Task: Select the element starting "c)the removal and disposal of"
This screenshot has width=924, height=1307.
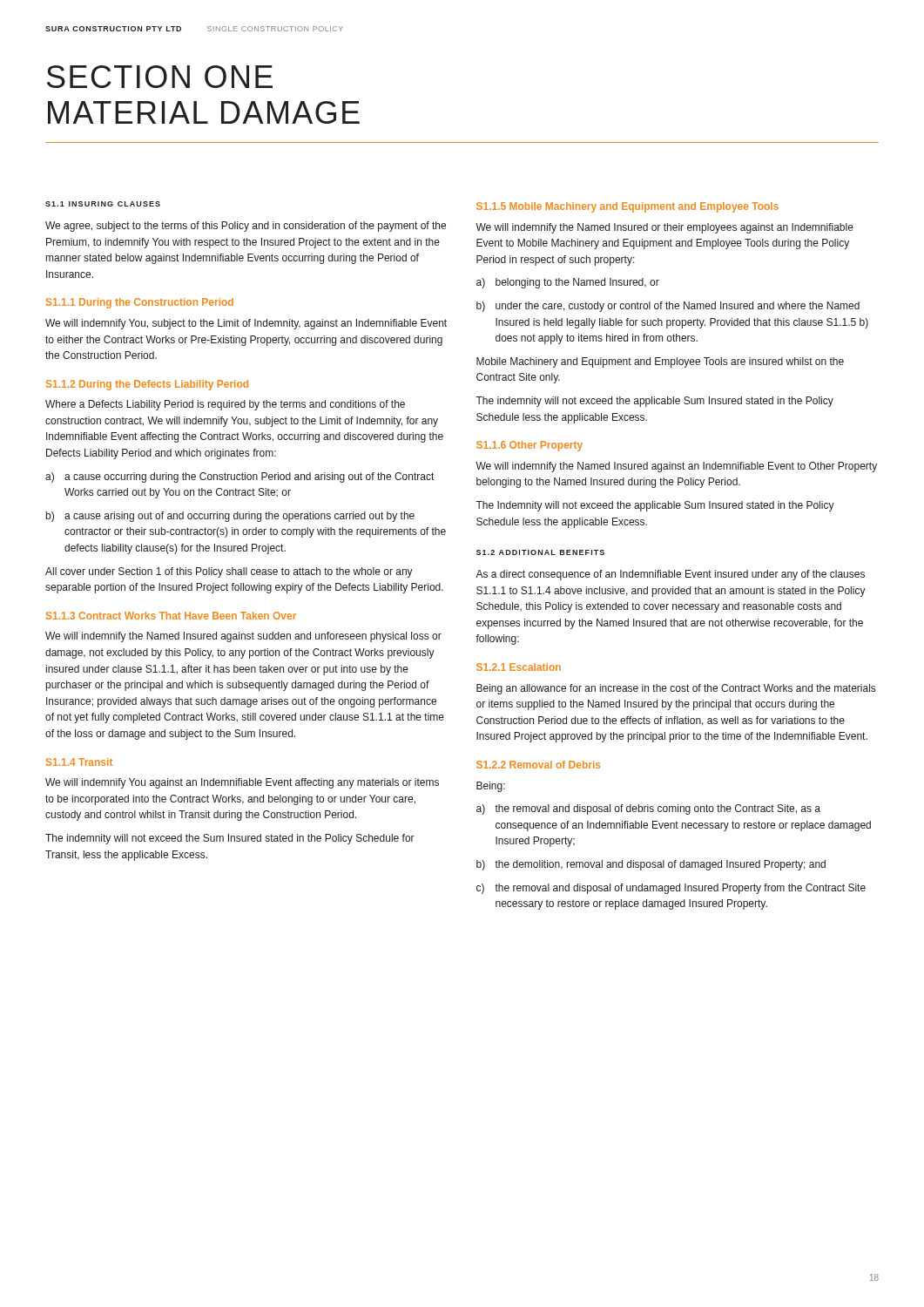Action: click(x=677, y=896)
